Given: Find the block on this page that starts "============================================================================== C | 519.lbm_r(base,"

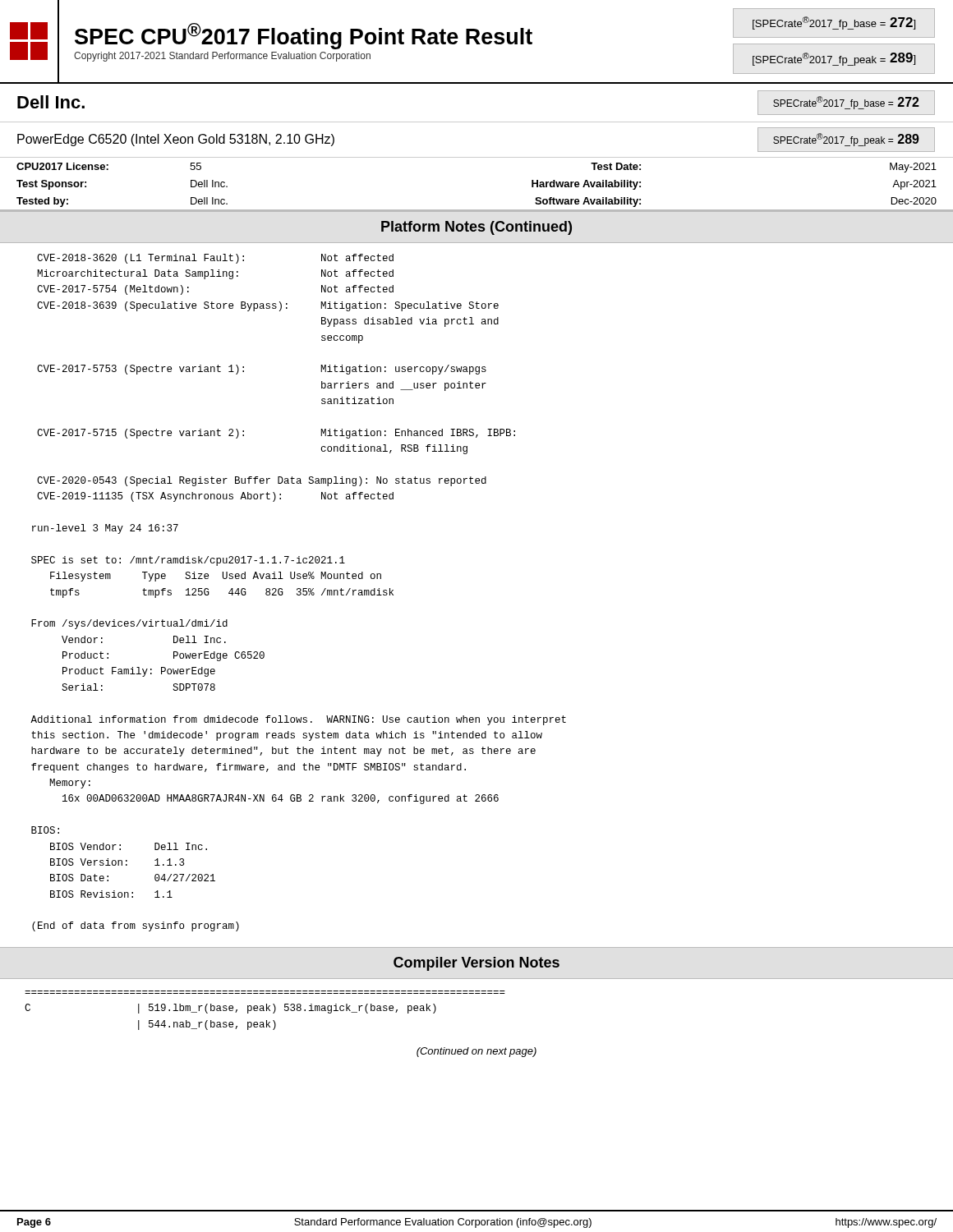Looking at the screenshot, I should 230,1009.
